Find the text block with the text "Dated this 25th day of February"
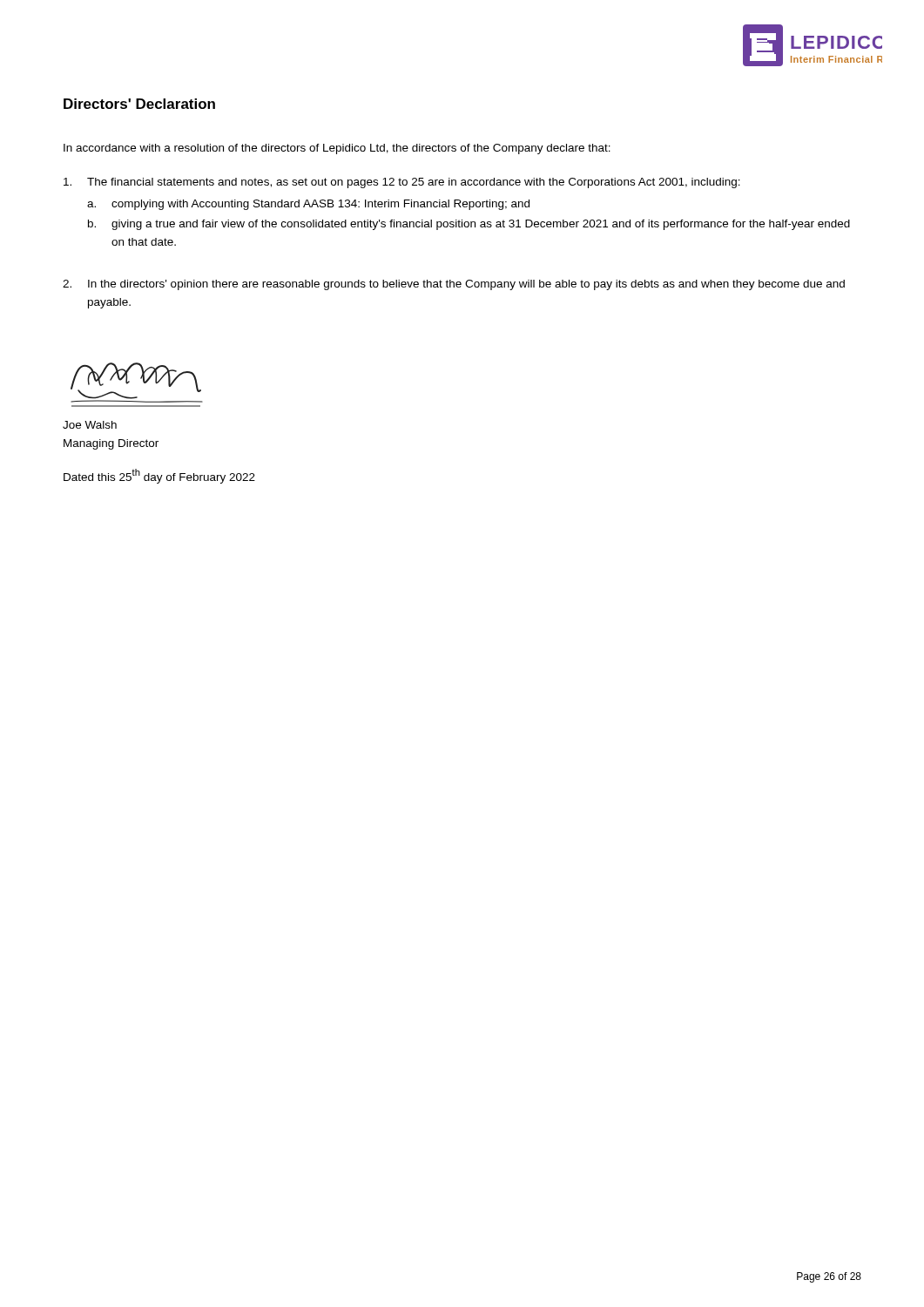Image resolution: width=924 pixels, height=1307 pixels. tap(159, 475)
